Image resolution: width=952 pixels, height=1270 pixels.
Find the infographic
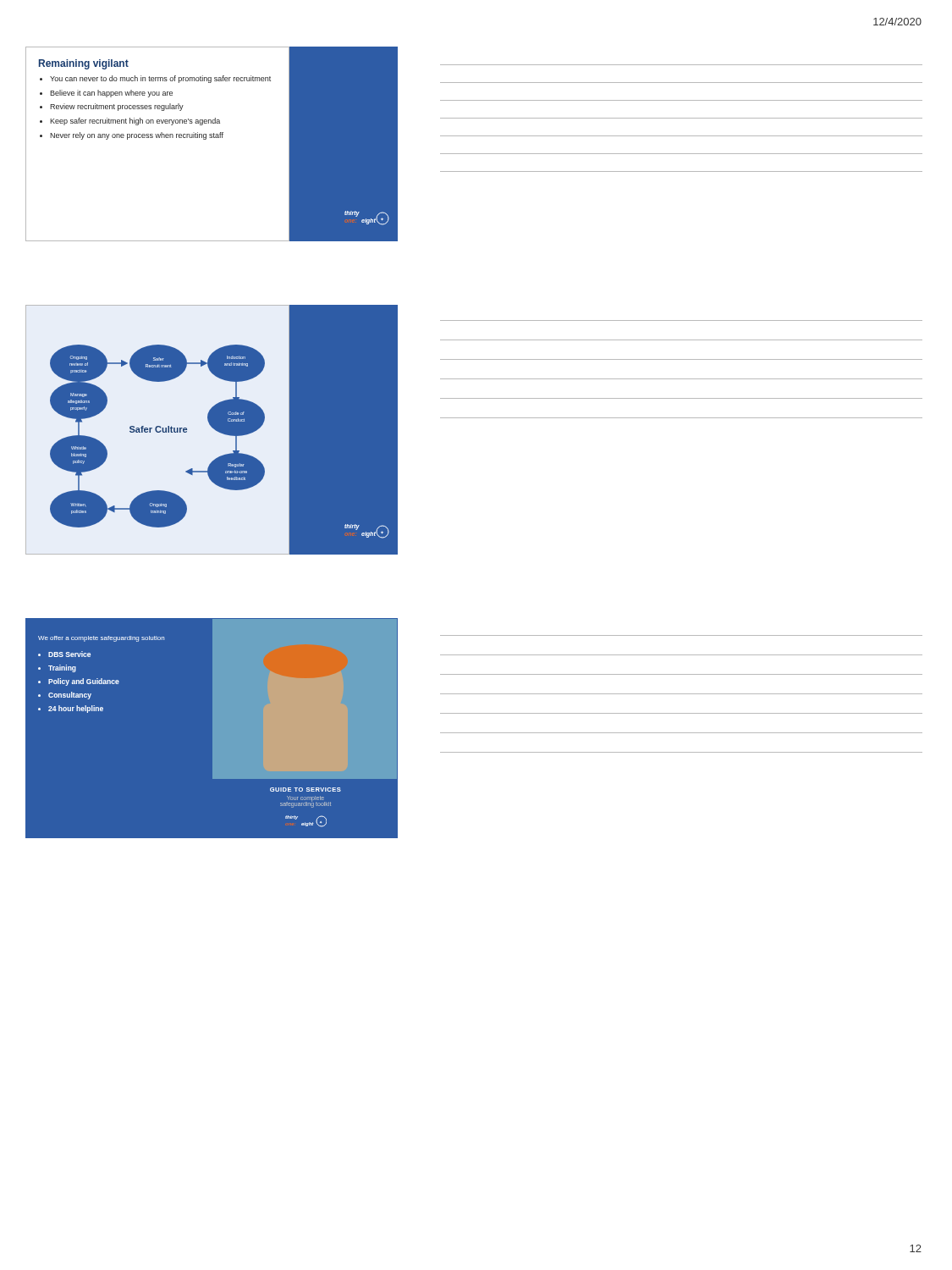[212, 728]
